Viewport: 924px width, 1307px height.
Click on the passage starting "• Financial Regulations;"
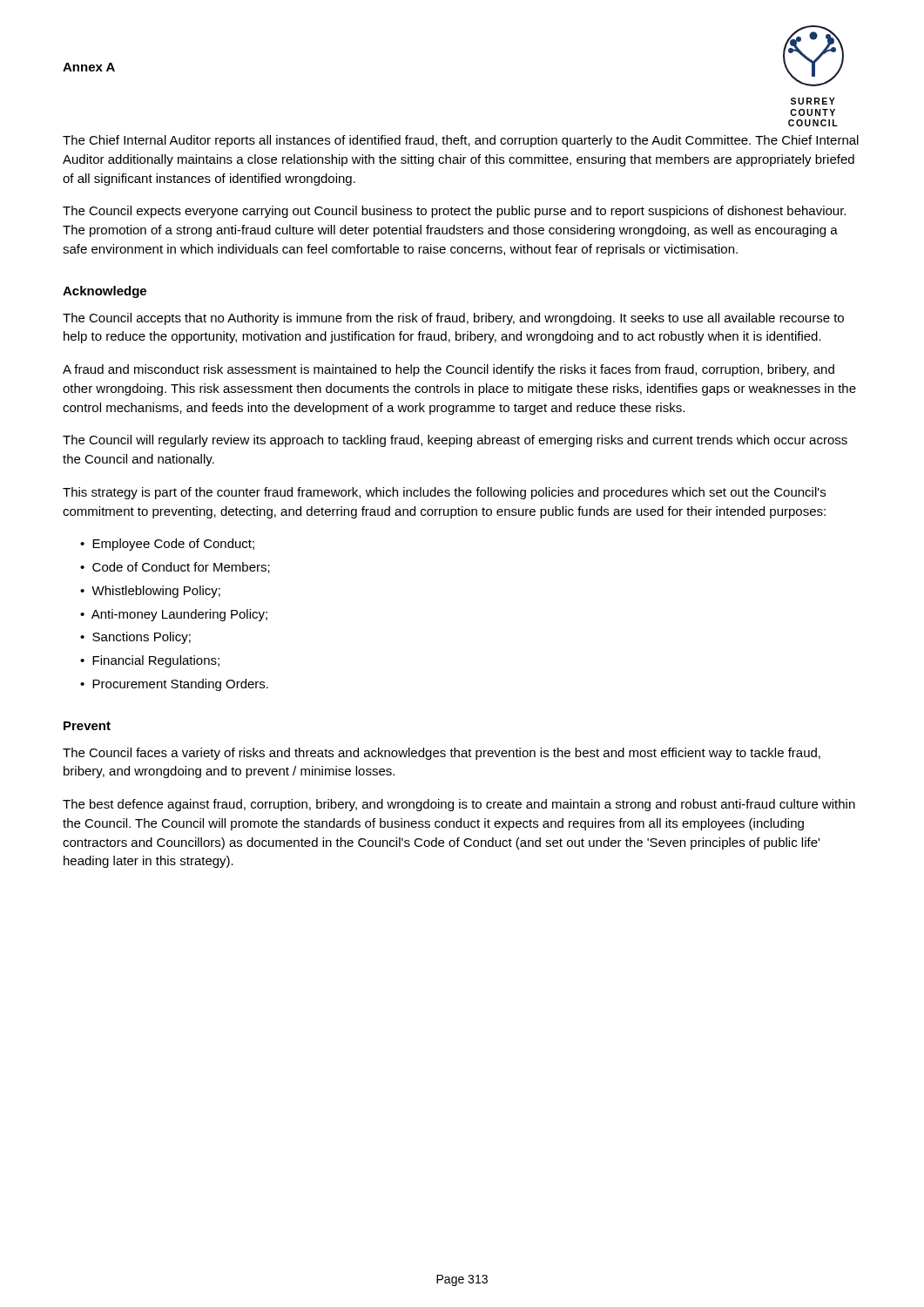coord(150,660)
